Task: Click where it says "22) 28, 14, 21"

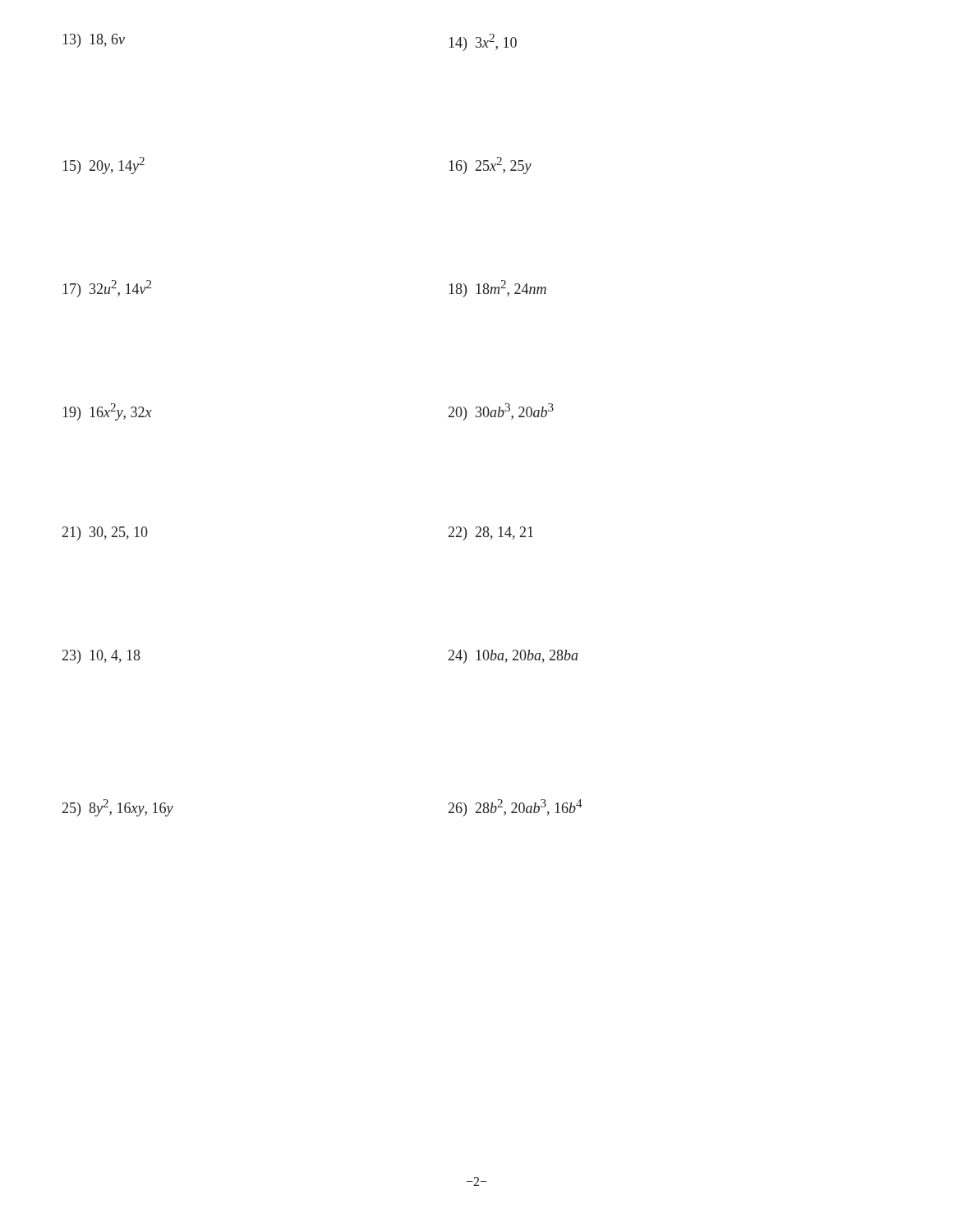Action: click(x=491, y=532)
